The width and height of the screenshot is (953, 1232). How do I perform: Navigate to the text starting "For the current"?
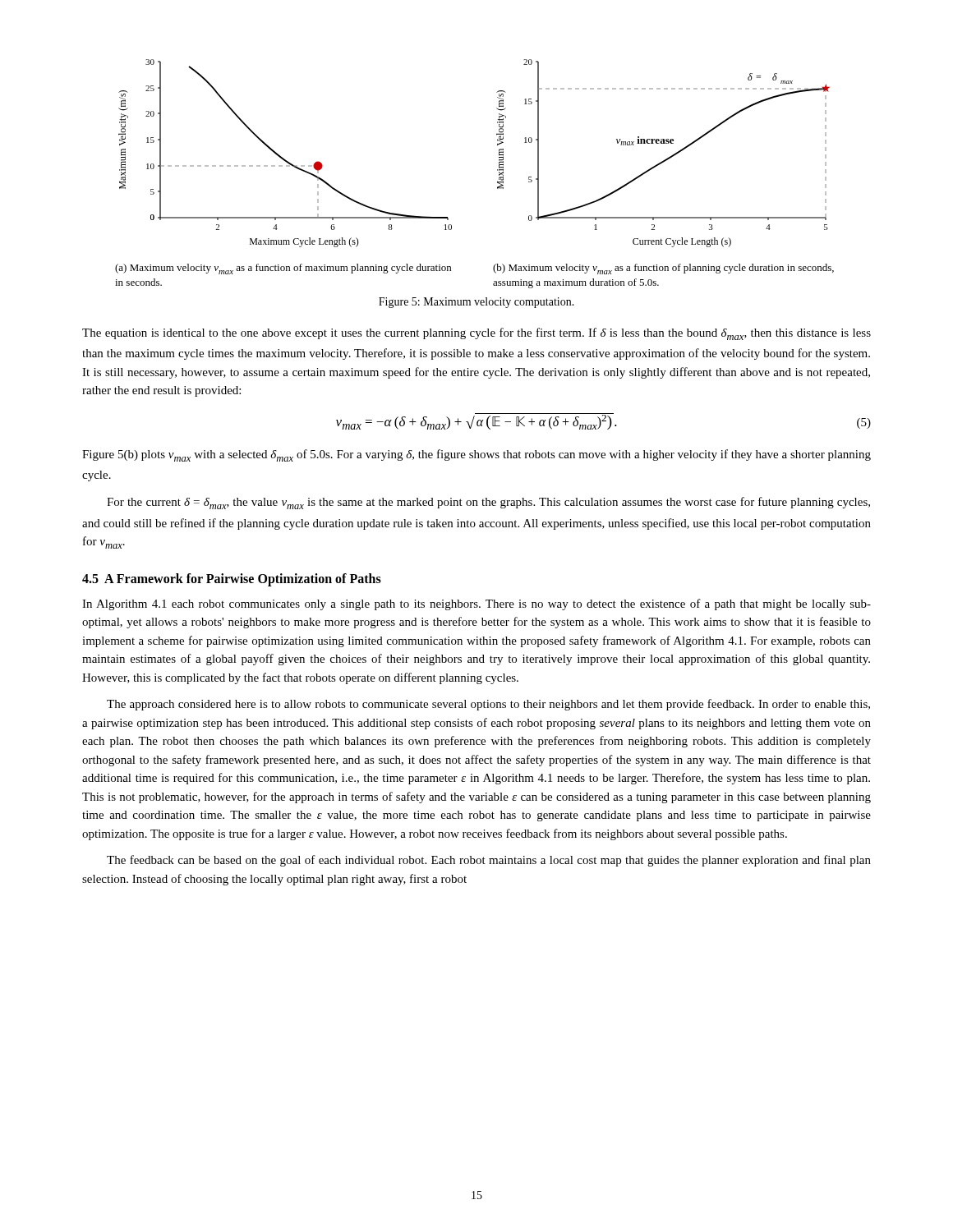tap(476, 523)
